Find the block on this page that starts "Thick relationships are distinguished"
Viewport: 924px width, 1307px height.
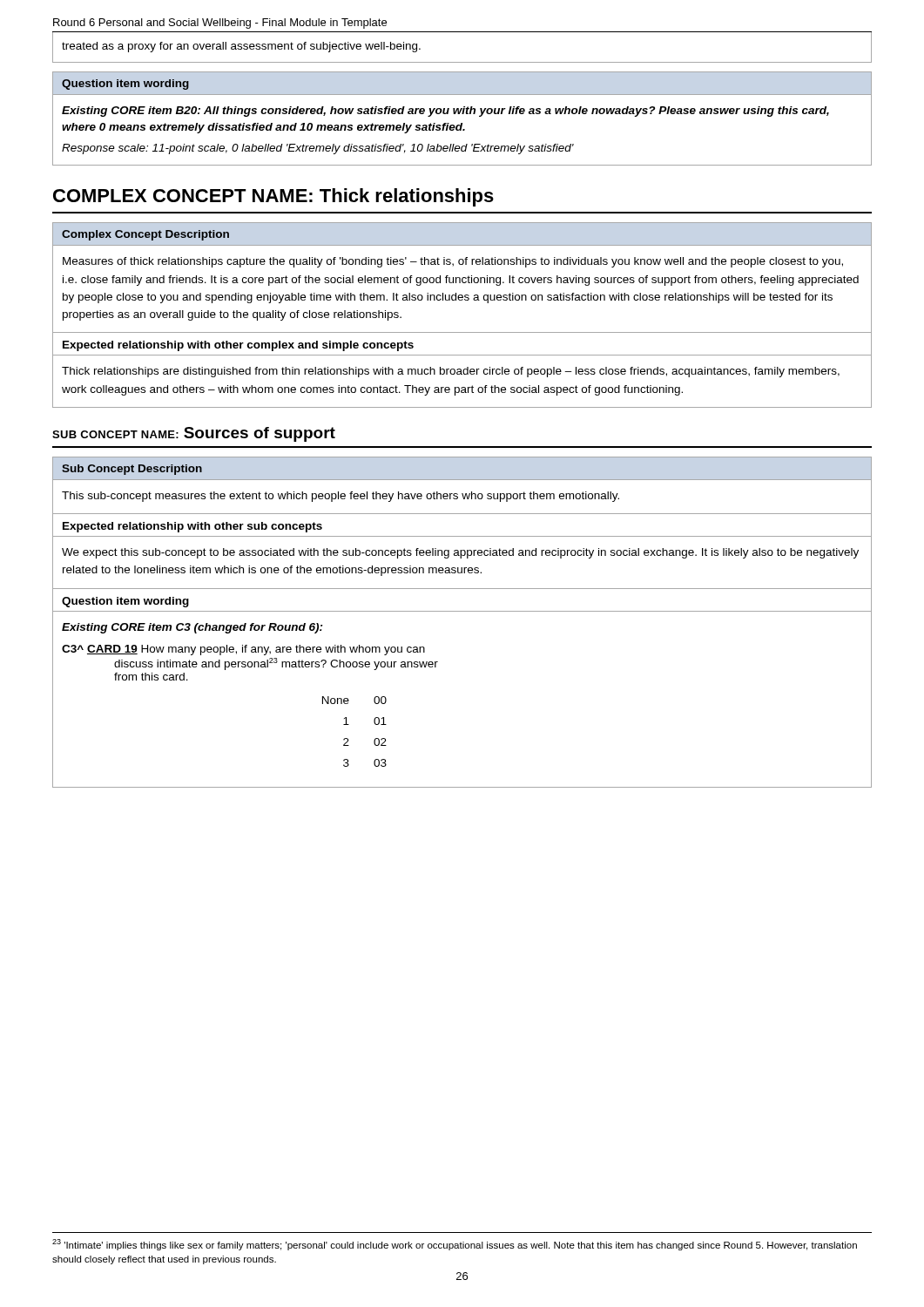pyautogui.click(x=462, y=380)
